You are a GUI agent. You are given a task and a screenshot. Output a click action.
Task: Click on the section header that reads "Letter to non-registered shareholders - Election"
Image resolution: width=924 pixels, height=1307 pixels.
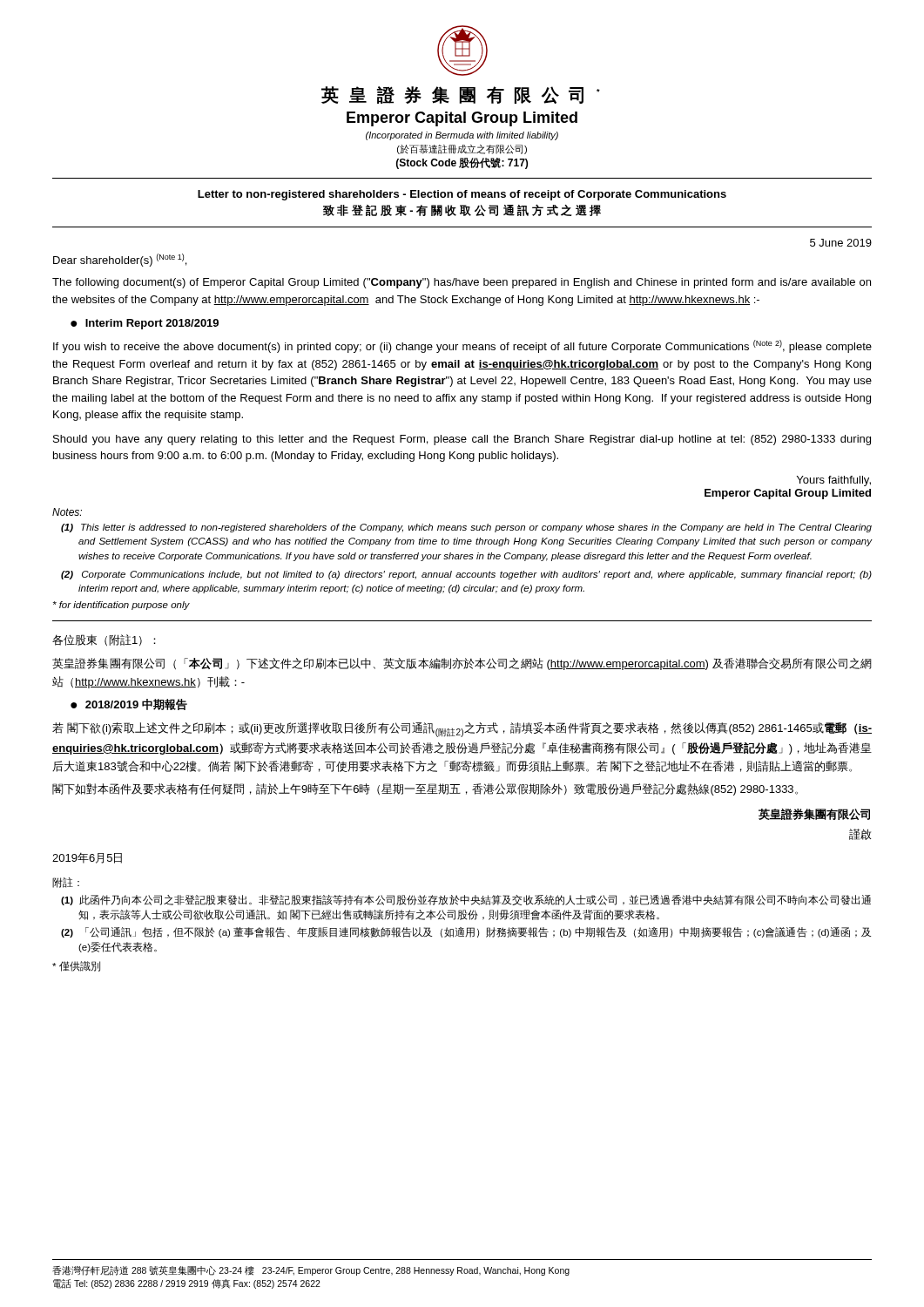pos(462,202)
